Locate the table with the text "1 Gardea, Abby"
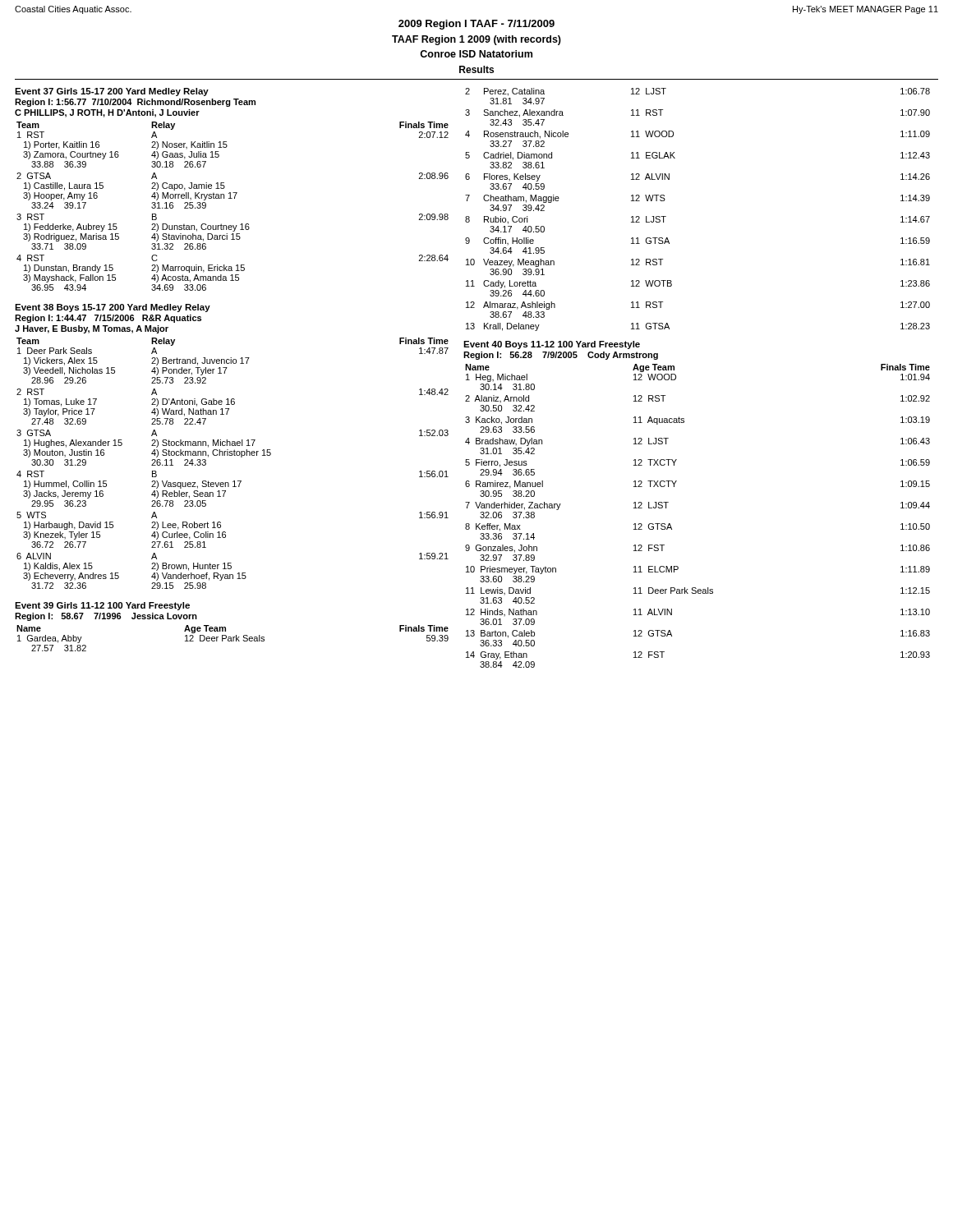The image size is (953, 1232). 232,639
